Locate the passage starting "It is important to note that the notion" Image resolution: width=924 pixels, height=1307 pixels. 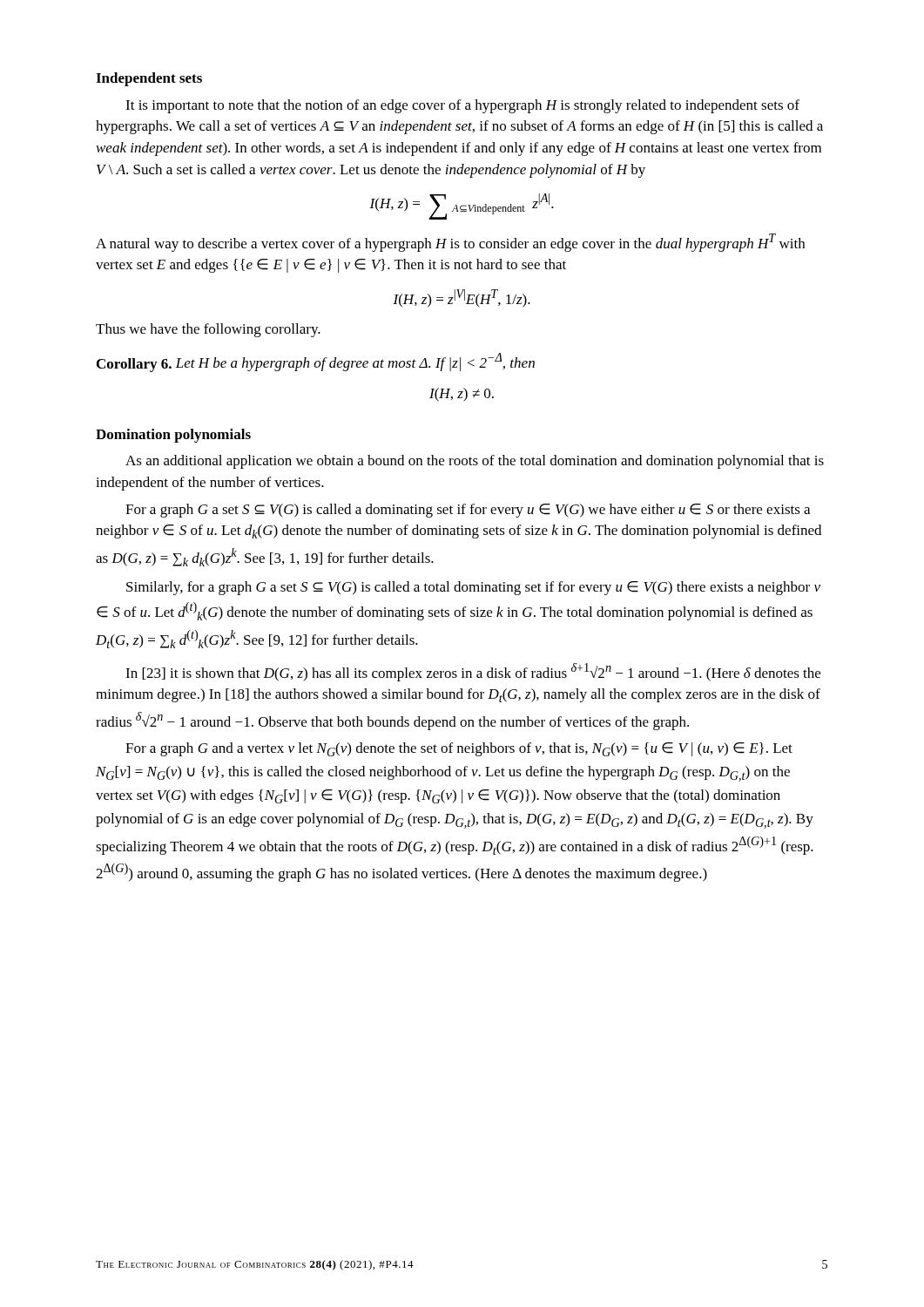point(462,138)
